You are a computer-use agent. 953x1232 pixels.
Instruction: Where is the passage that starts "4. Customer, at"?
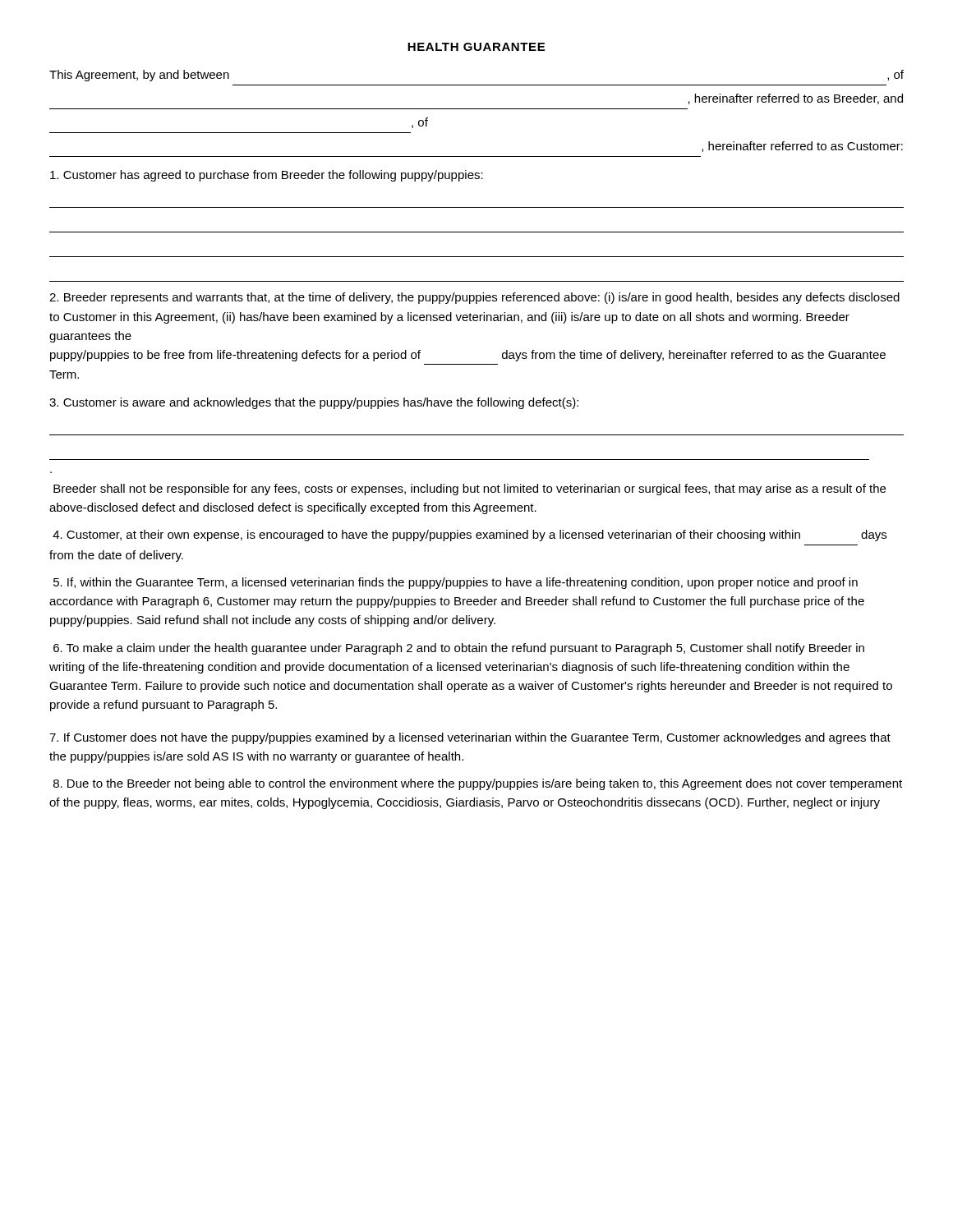[x=468, y=543]
